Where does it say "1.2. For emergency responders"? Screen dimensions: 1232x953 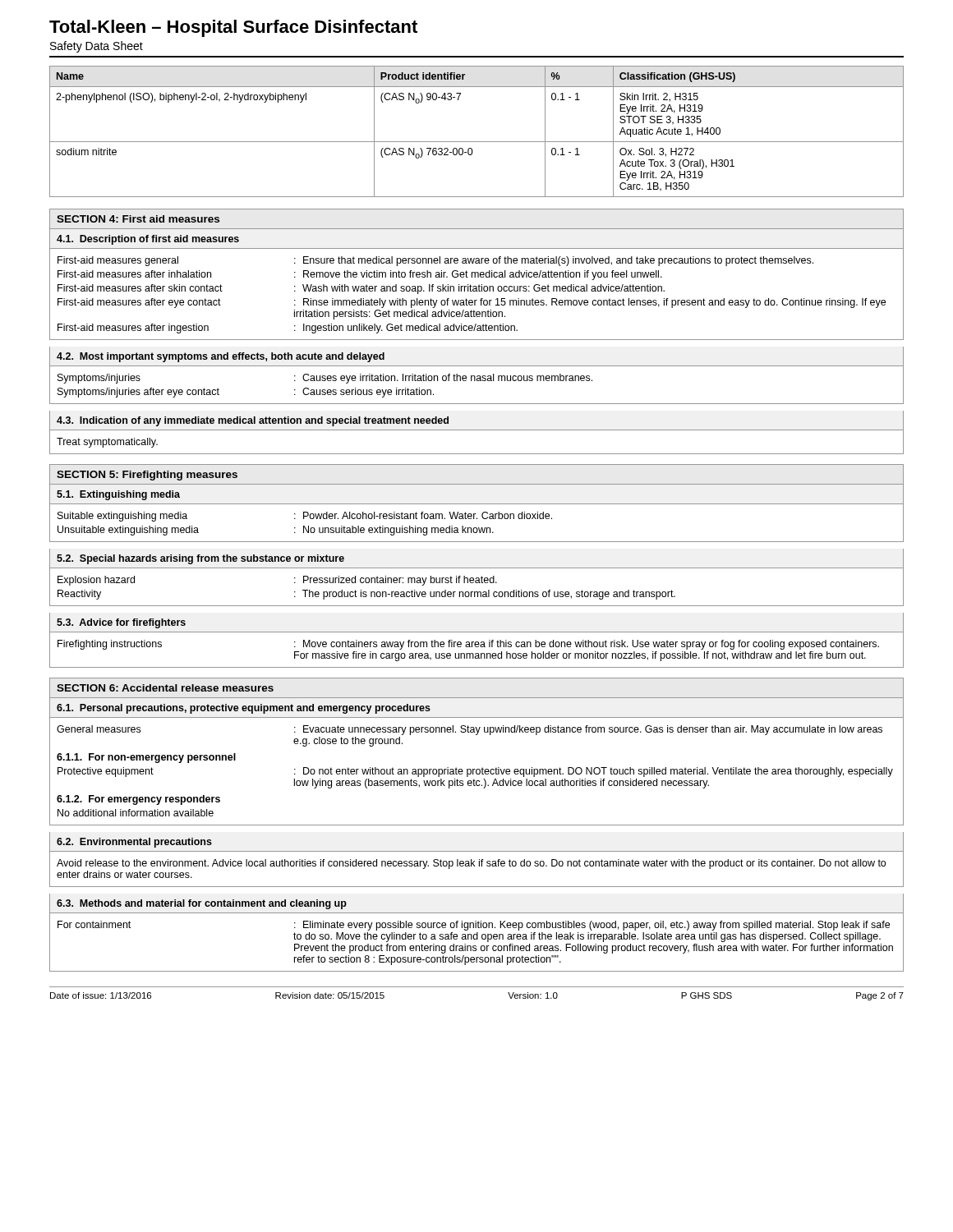click(139, 799)
